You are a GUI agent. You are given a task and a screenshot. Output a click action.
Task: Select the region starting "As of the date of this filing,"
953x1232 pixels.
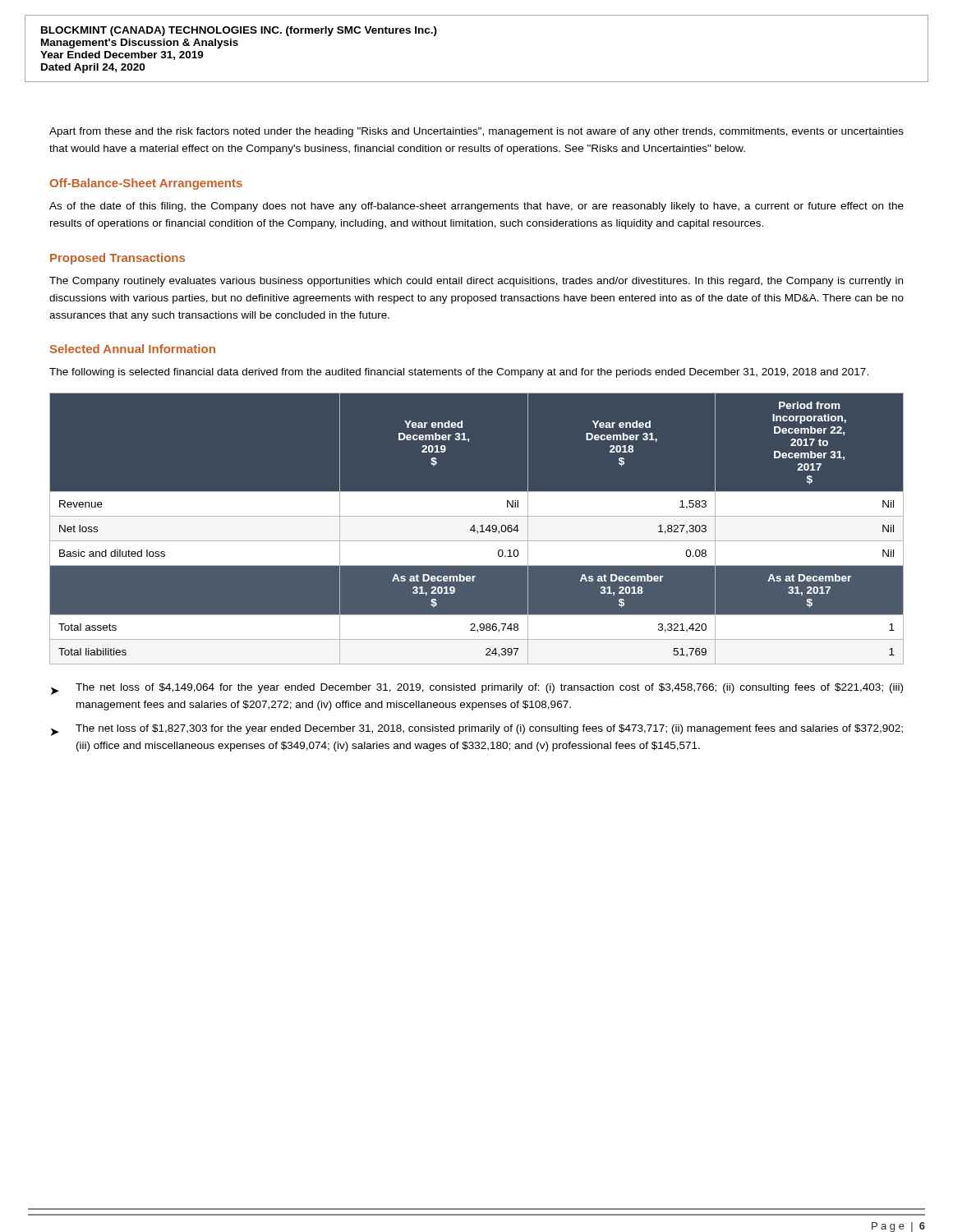(x=476, y=214)
